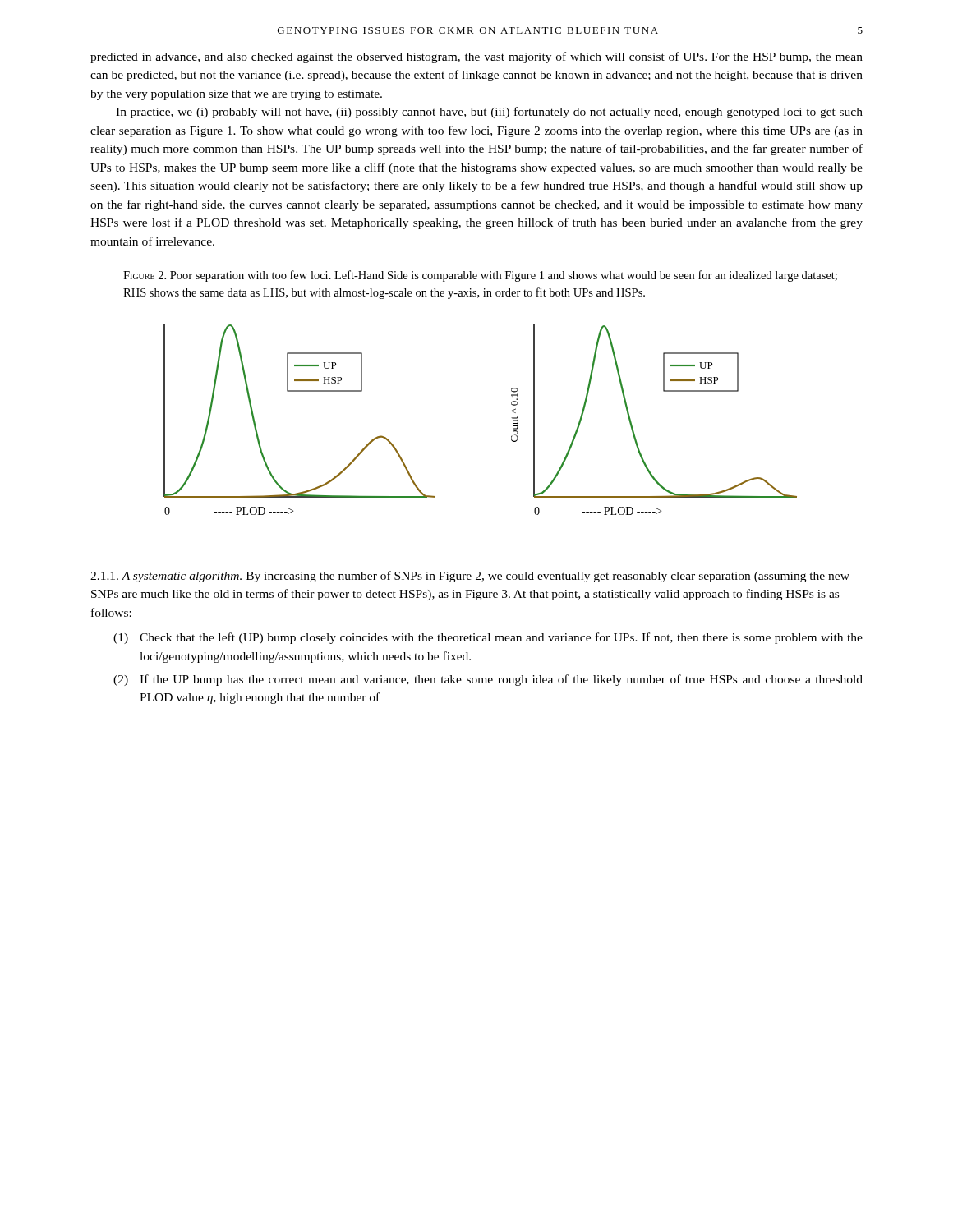Click on the text block that says "predicted in advance, and"
The height and width of the screenshot is (1232, 953).
476,75
